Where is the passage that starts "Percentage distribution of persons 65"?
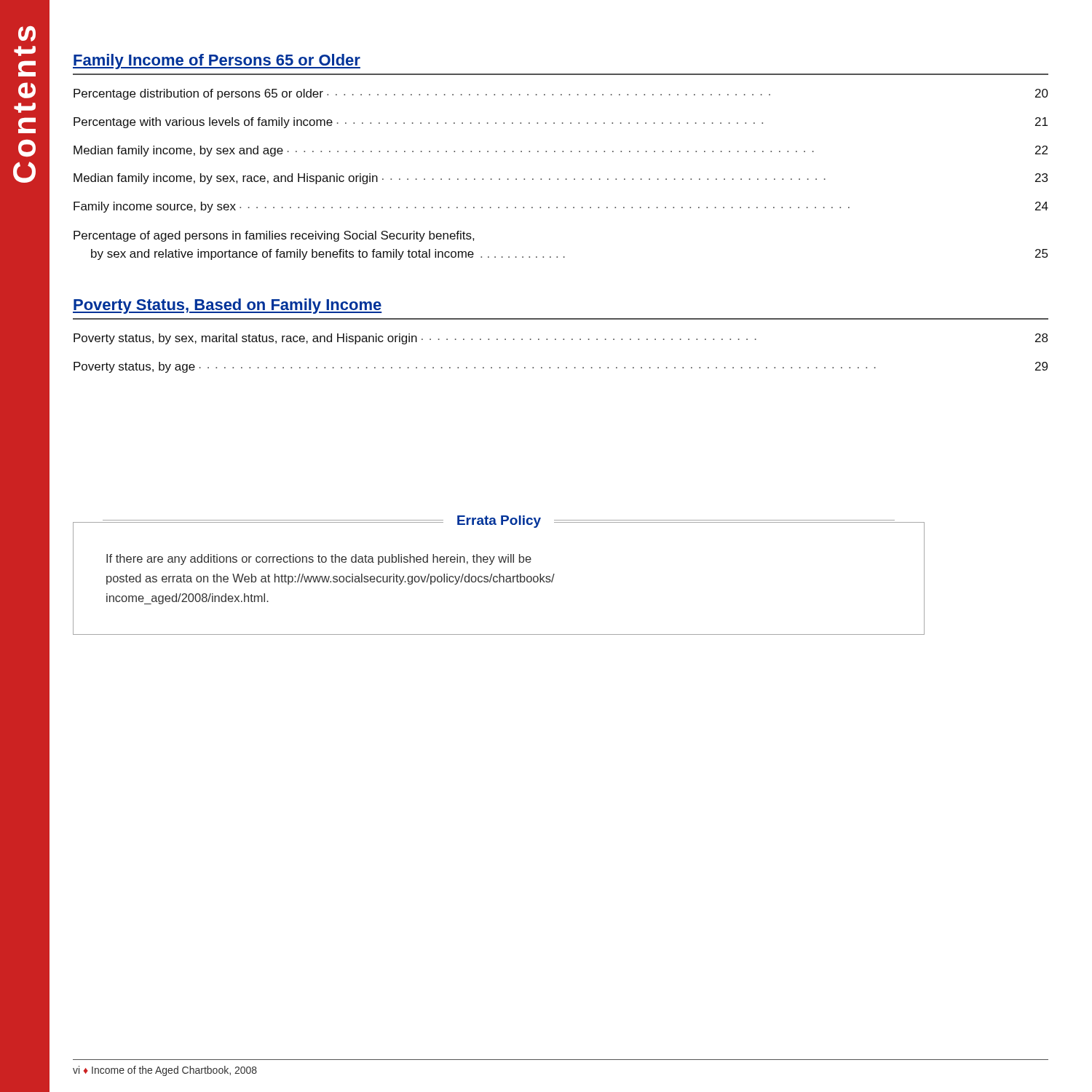Viewport: 1092px width, 1092px height. (561, 94)
